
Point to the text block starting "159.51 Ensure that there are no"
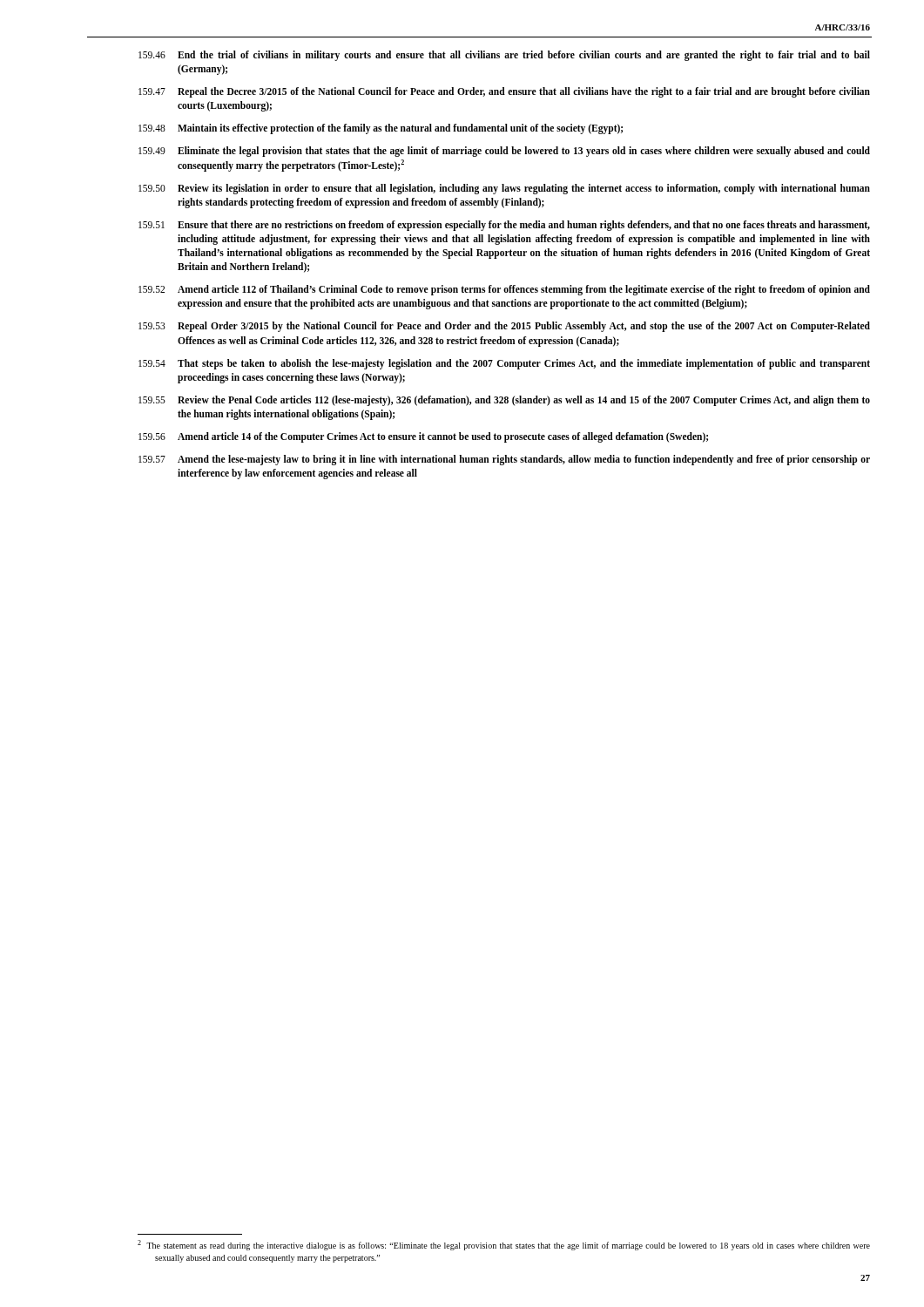tap(504, 246)
